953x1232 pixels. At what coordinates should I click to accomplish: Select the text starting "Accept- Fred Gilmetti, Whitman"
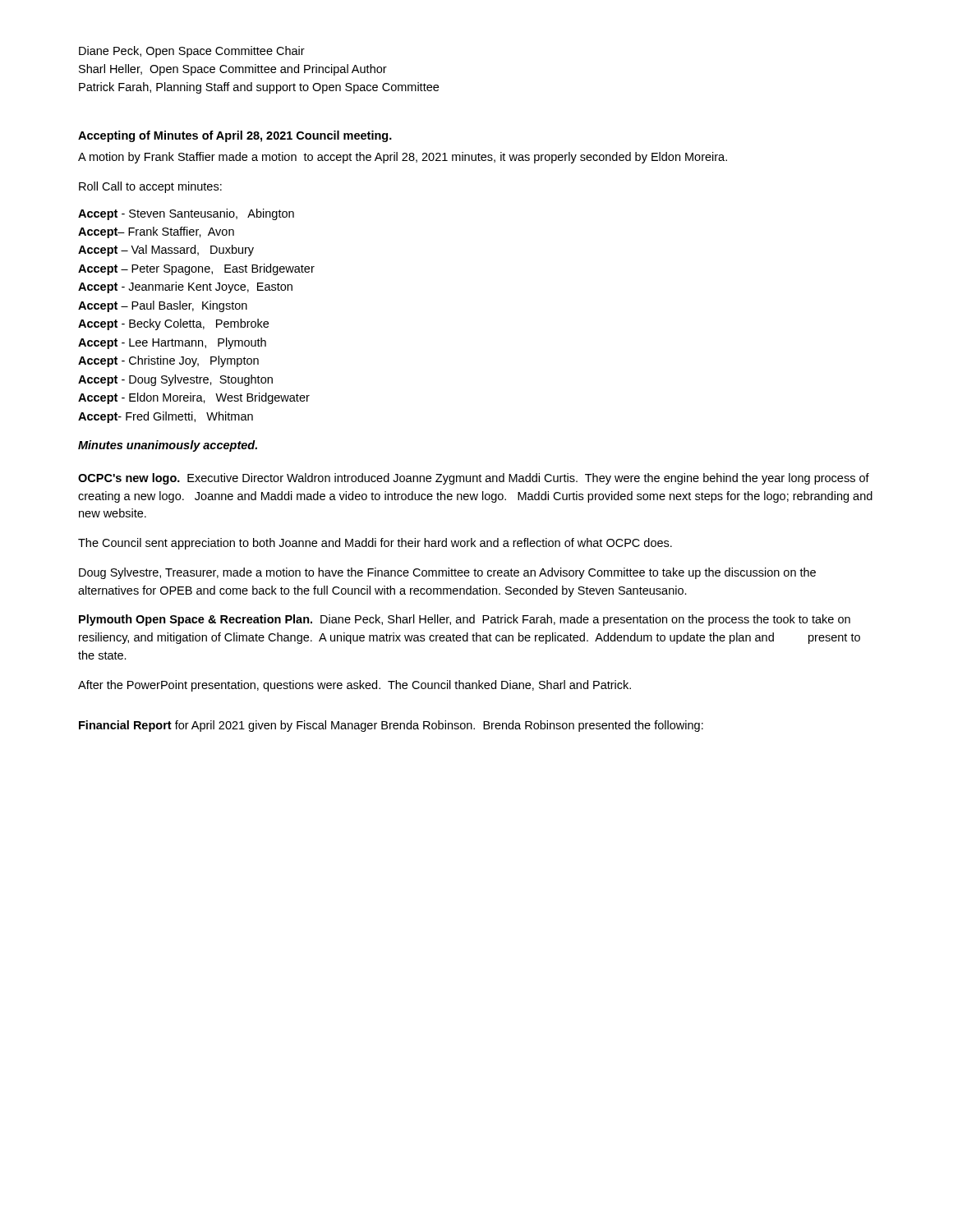pos(166,416)
